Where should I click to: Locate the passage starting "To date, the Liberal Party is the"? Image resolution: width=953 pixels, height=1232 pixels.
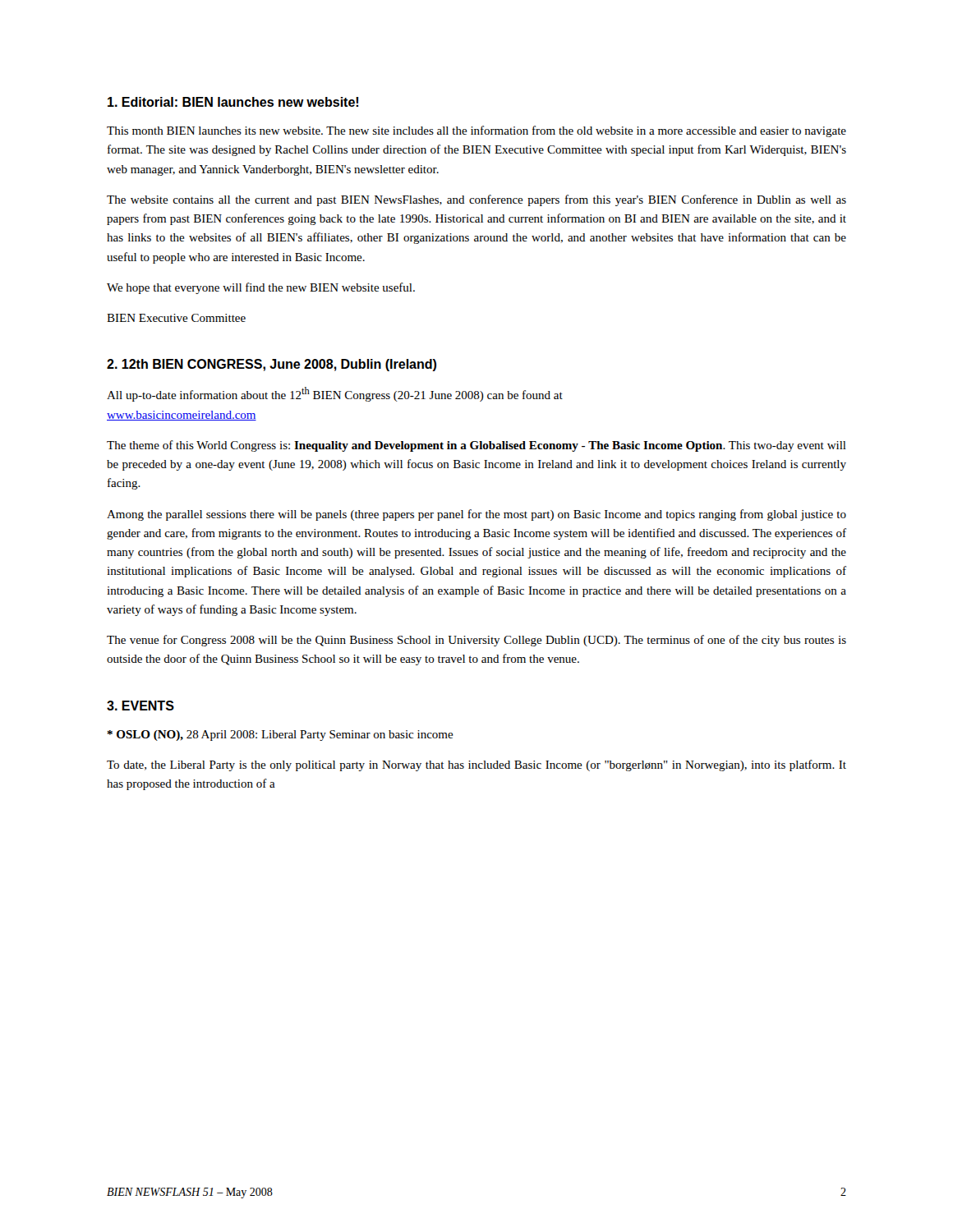point(476,774)
